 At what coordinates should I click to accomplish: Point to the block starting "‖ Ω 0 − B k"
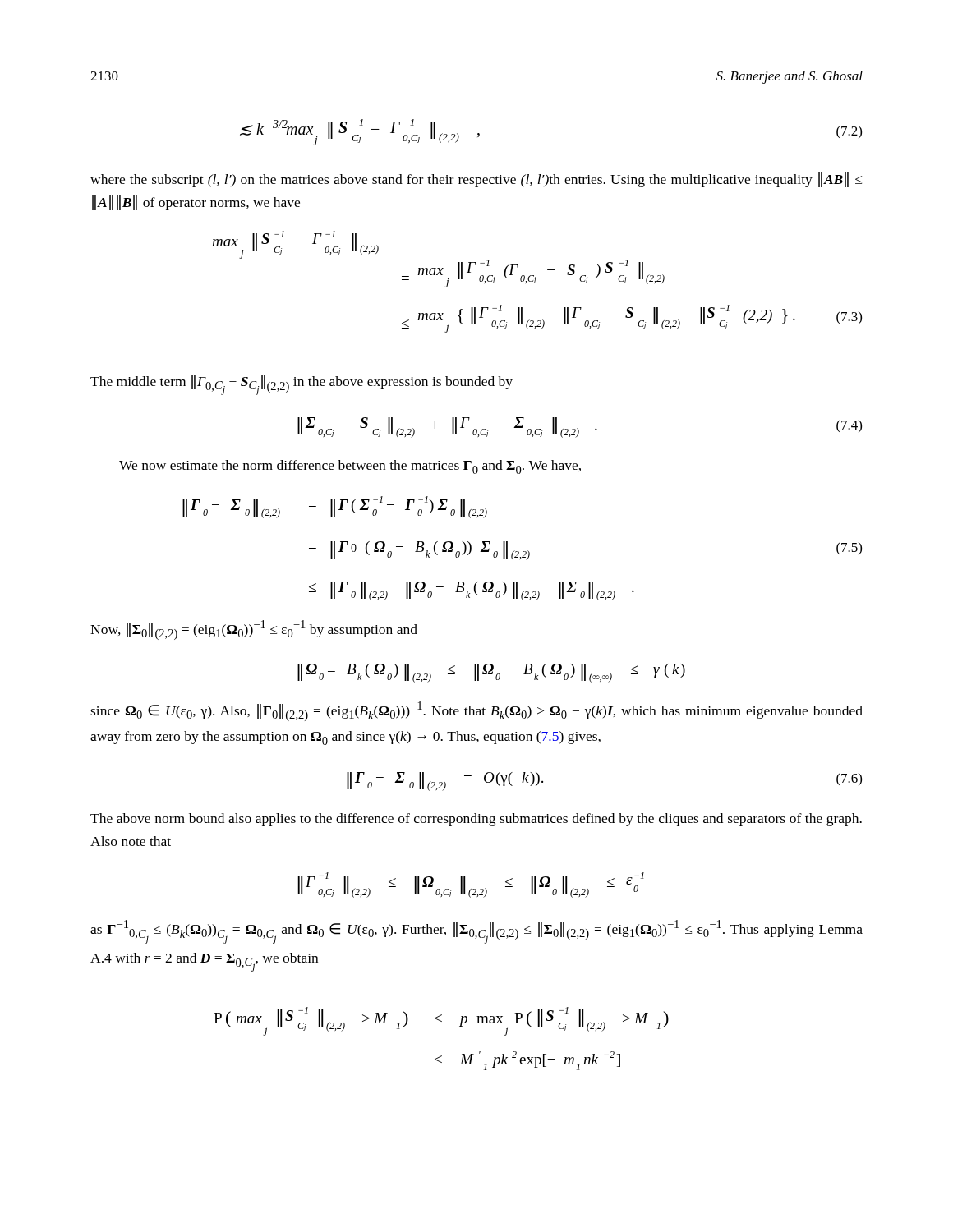pos(476,670)
